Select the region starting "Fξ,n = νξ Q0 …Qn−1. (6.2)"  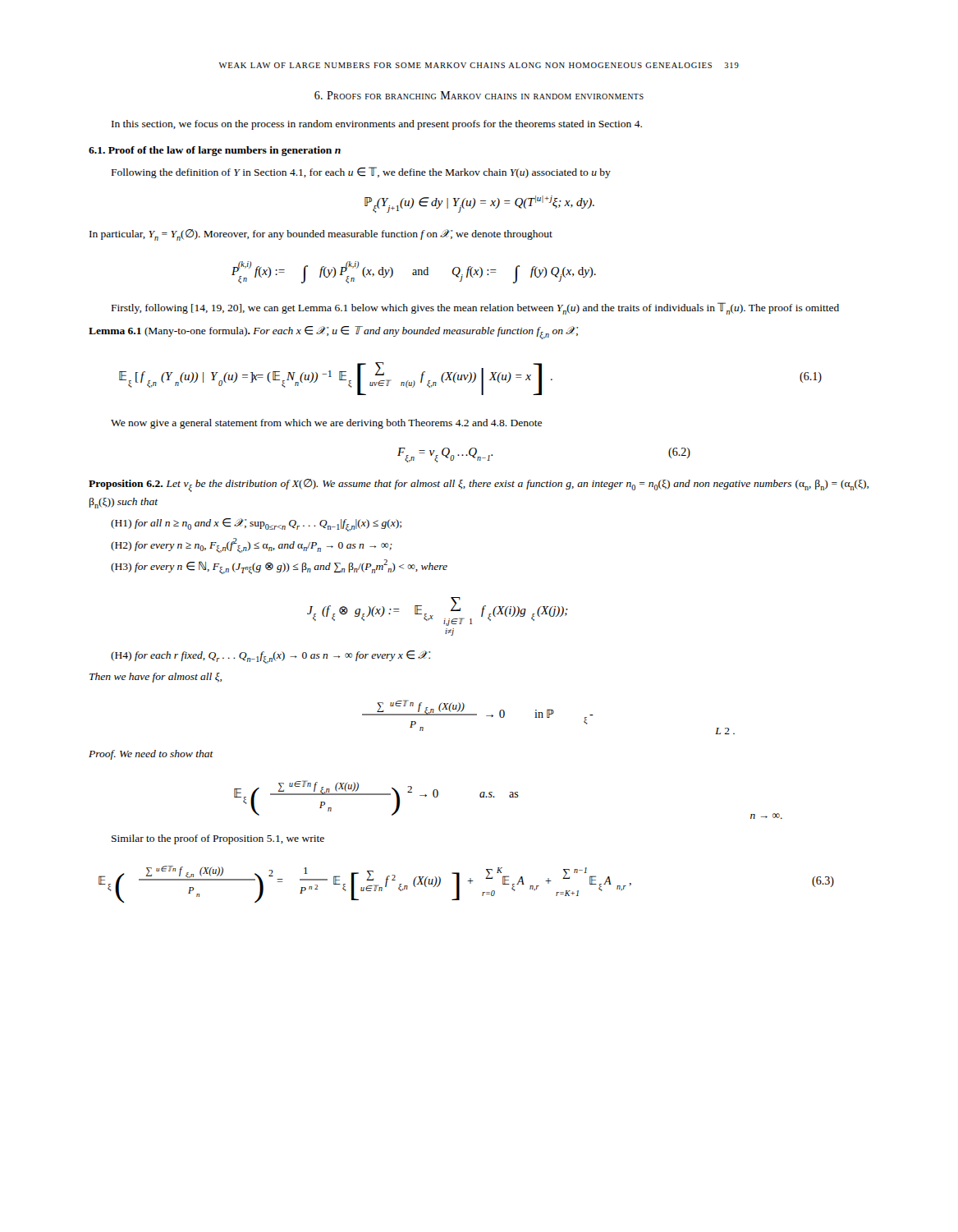tap(479, 451)
